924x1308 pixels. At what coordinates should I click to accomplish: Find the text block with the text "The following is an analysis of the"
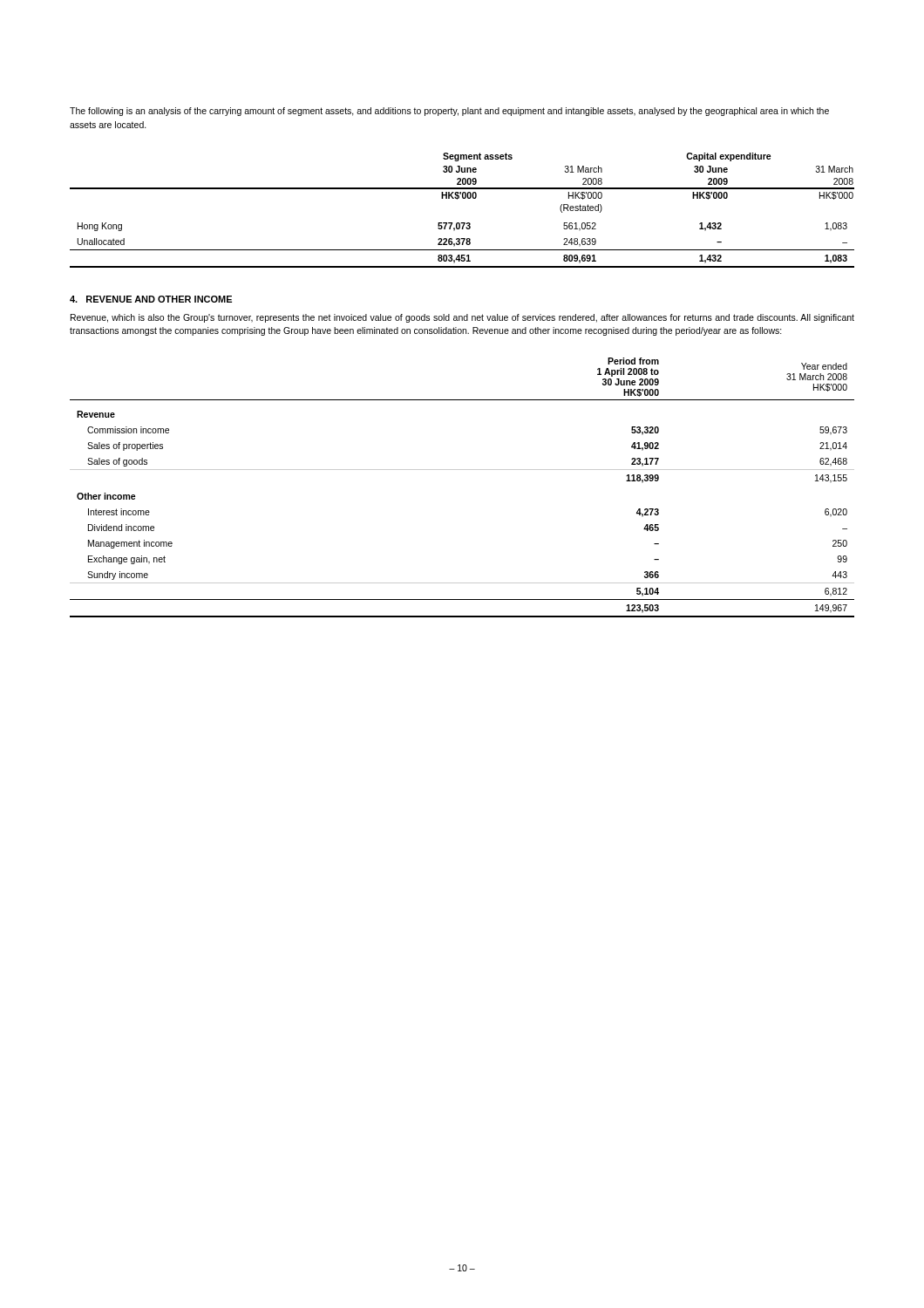(449, 118)
